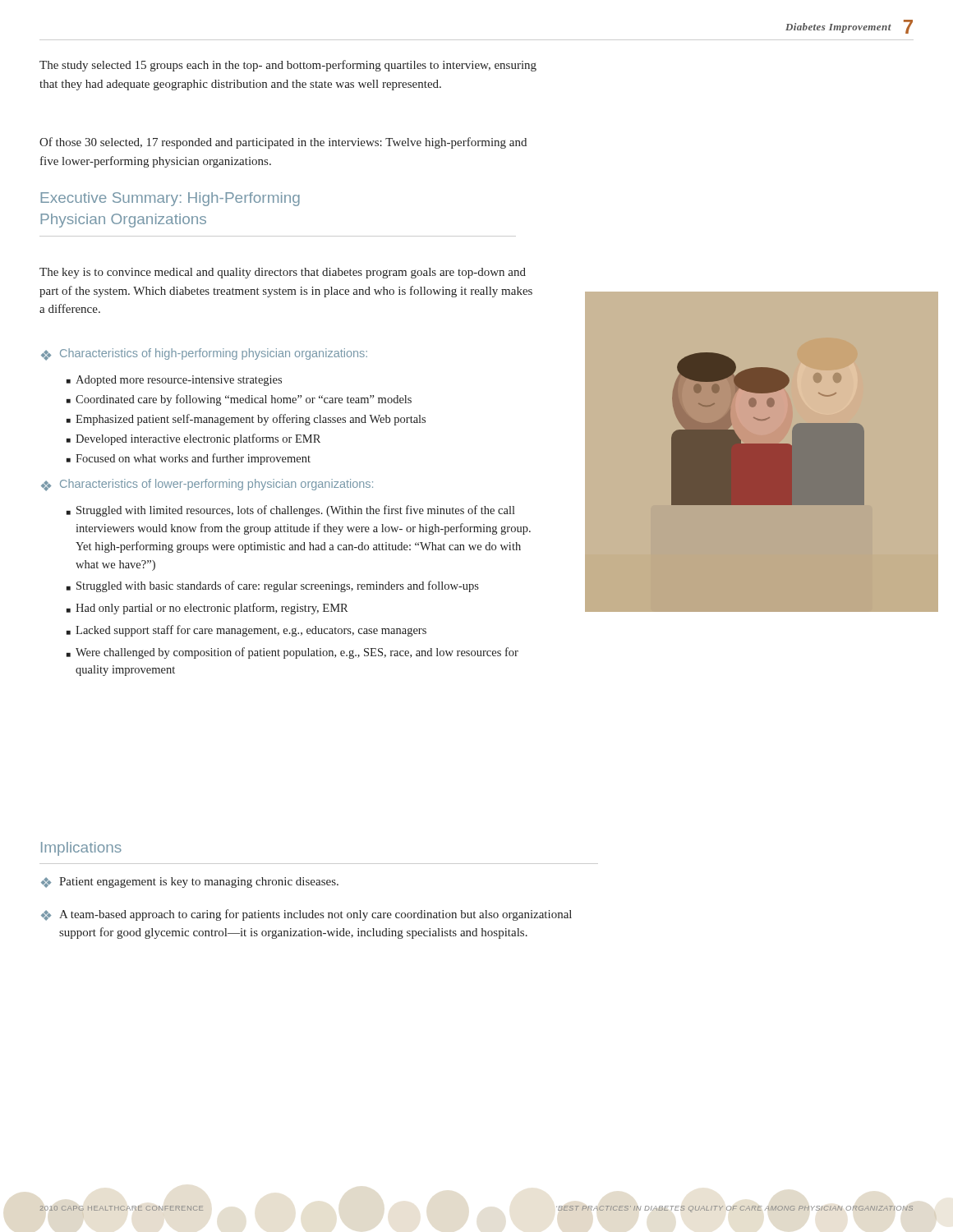Locate the block of text that opens with "■ Lacked support staff"

(x=246, y=630)
